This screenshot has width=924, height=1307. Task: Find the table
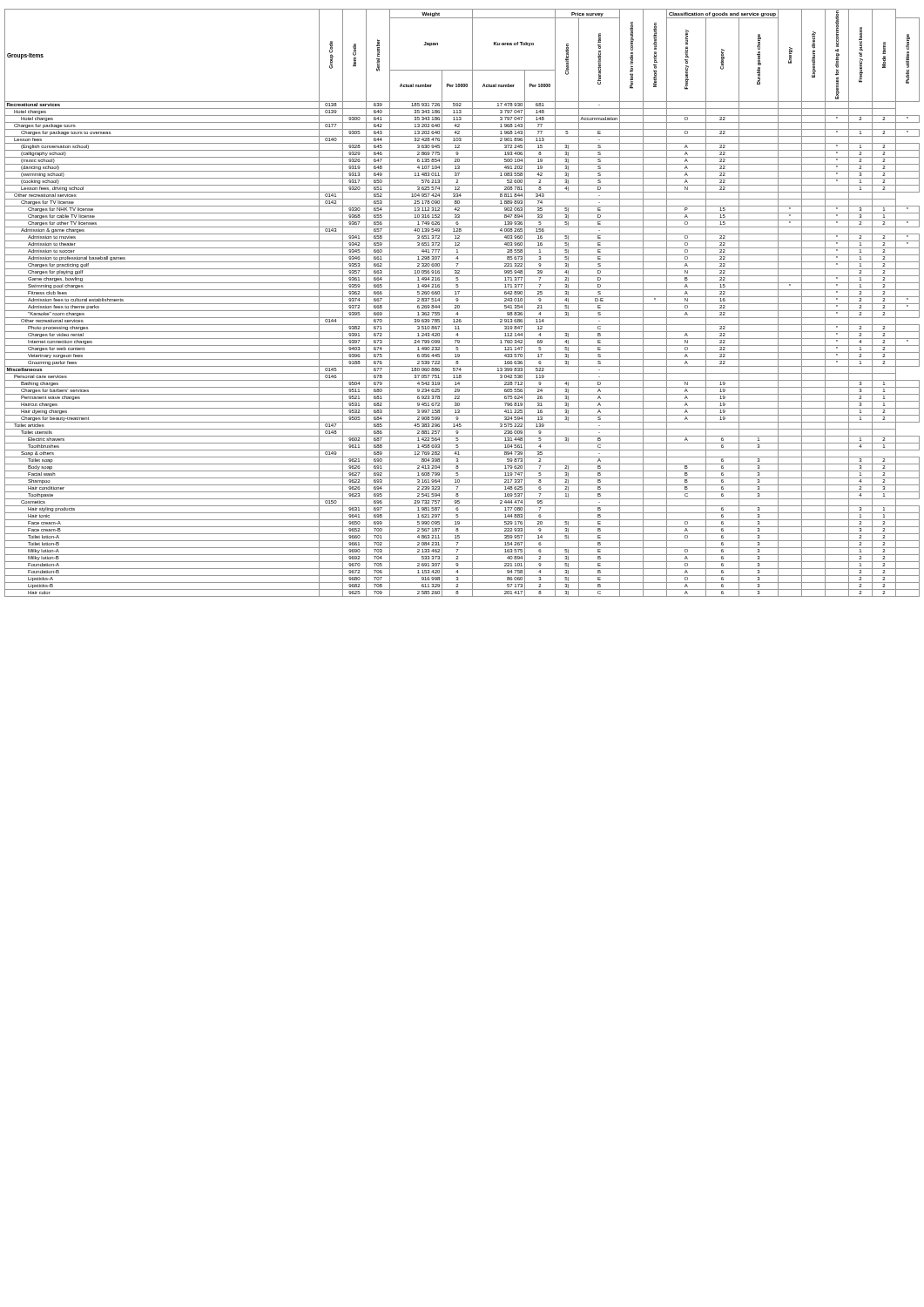coord(462,303)
